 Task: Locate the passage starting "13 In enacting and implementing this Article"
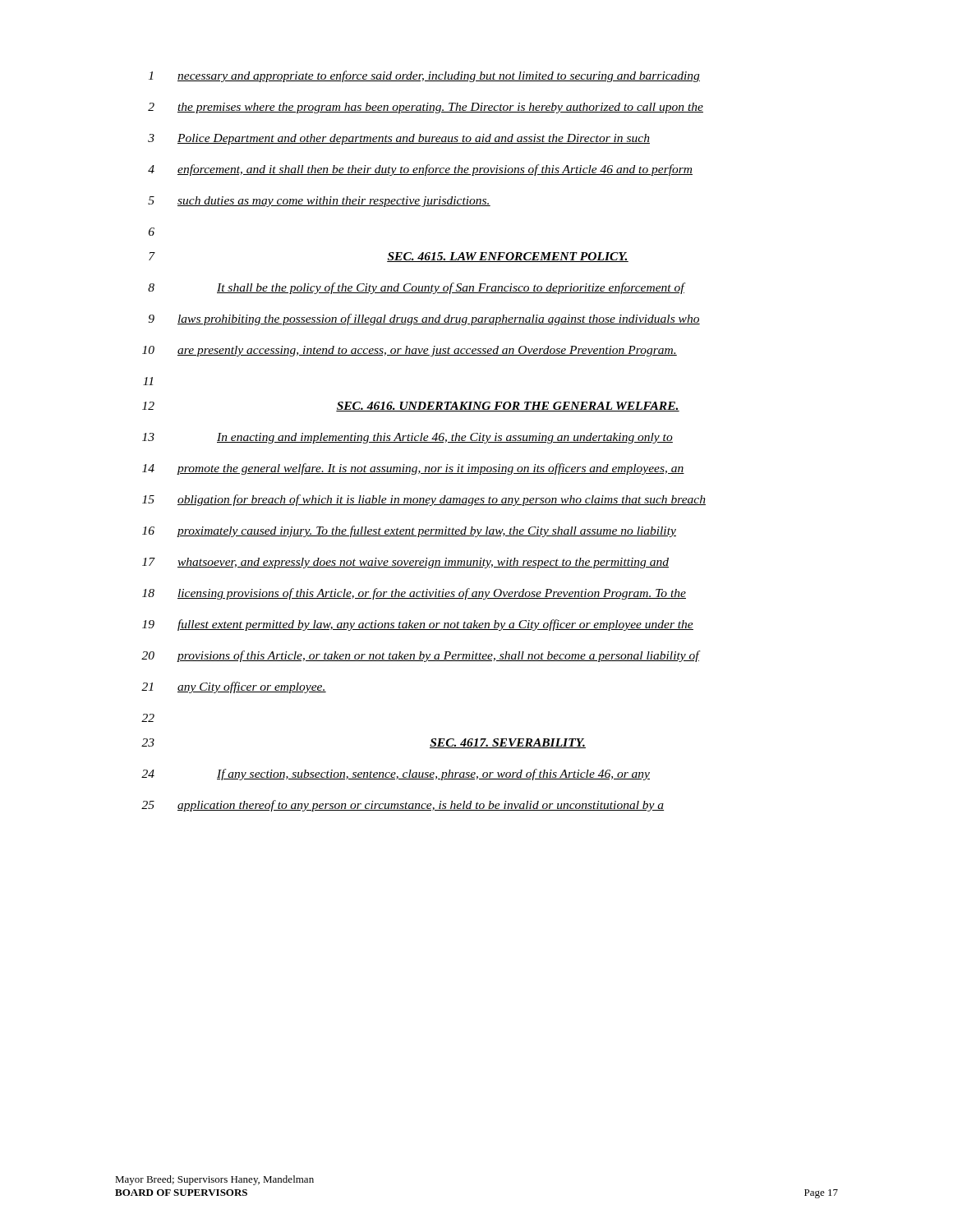point(476,437)
